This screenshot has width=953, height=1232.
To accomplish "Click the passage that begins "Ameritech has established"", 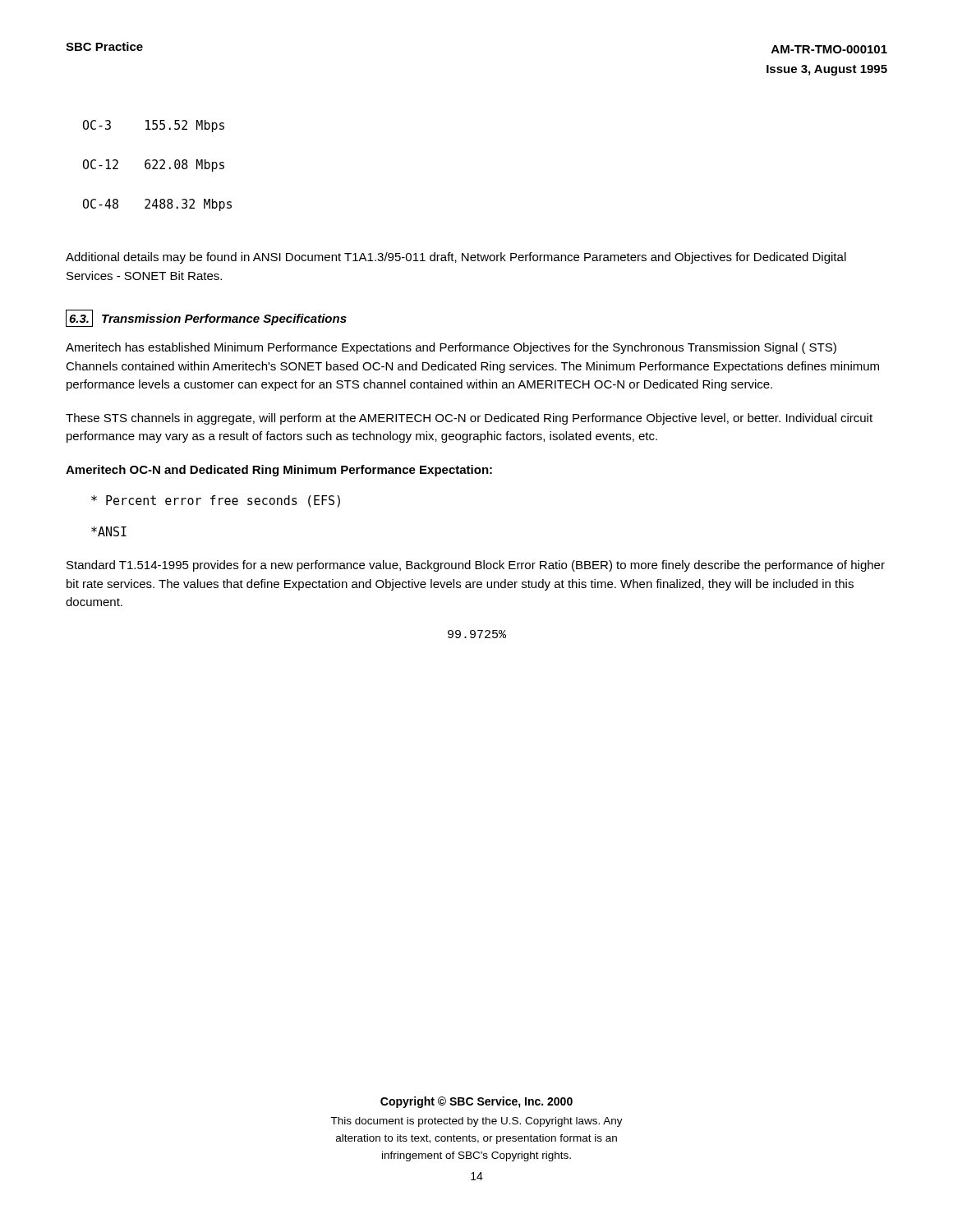I will click(x=473, y=365).
